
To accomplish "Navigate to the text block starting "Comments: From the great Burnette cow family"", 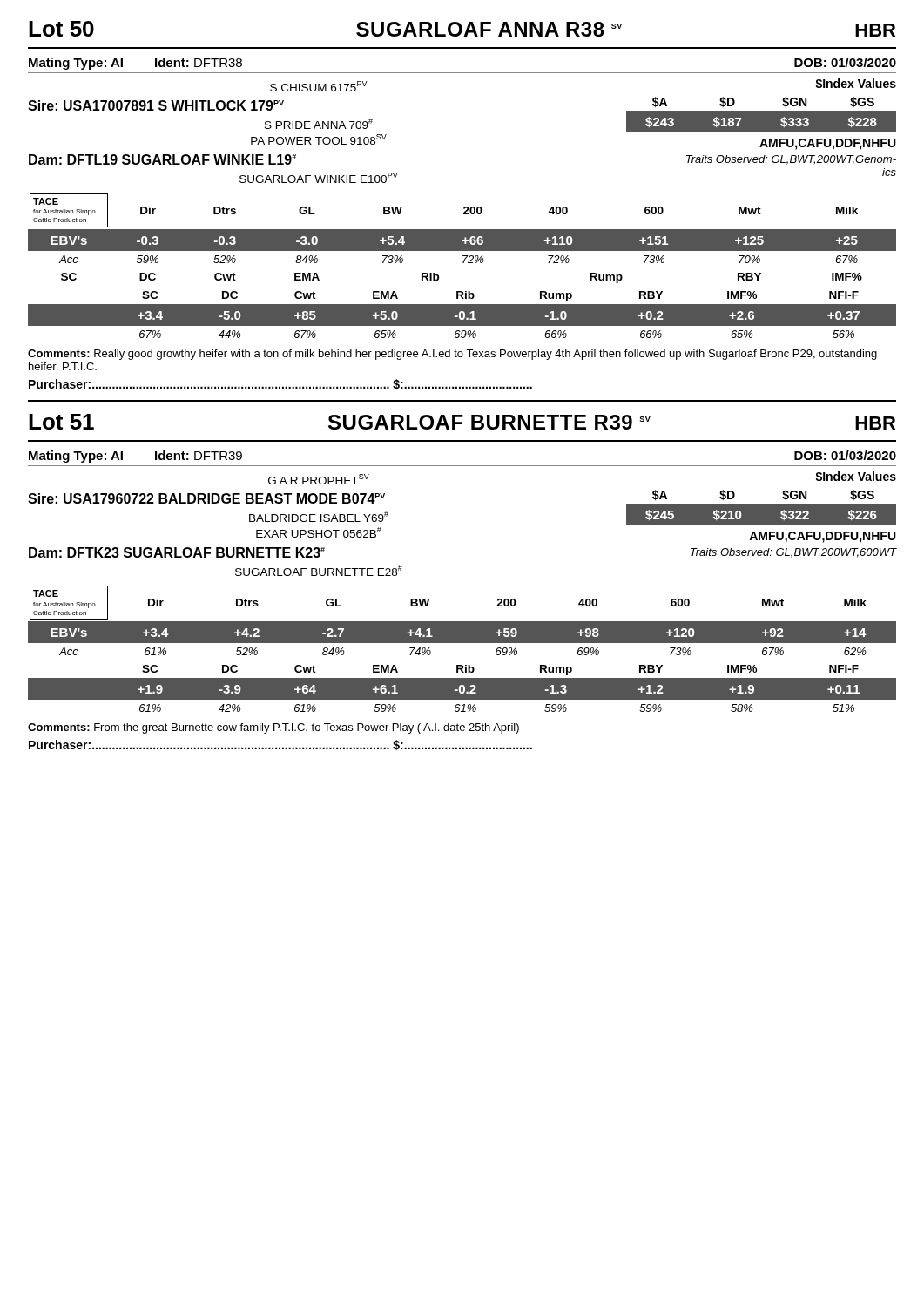I will click(274, 727).
